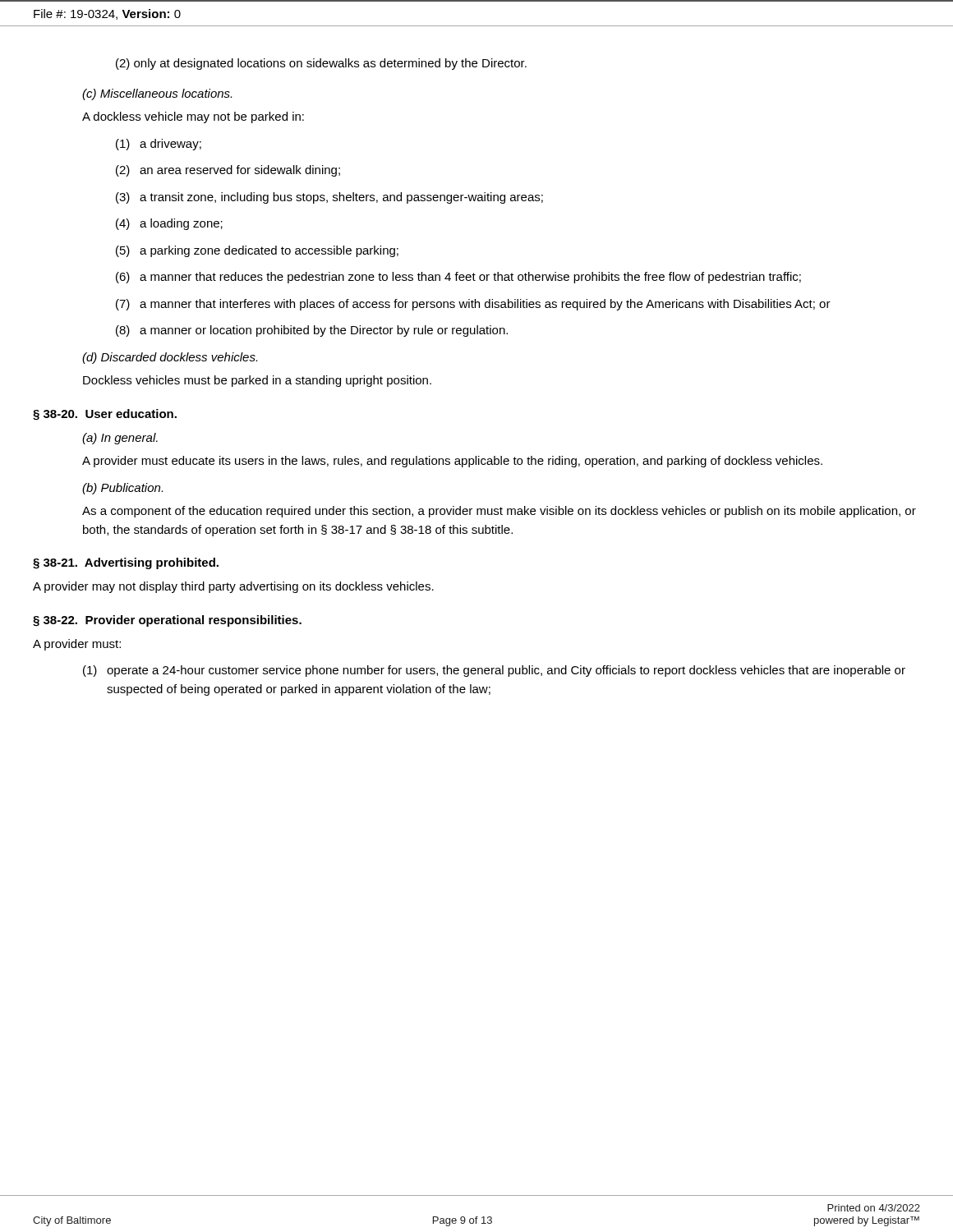Locate the text block starting "(1) a driveway;"
Viewport: 953px width, 1232px height.
(x=159, y=145)
